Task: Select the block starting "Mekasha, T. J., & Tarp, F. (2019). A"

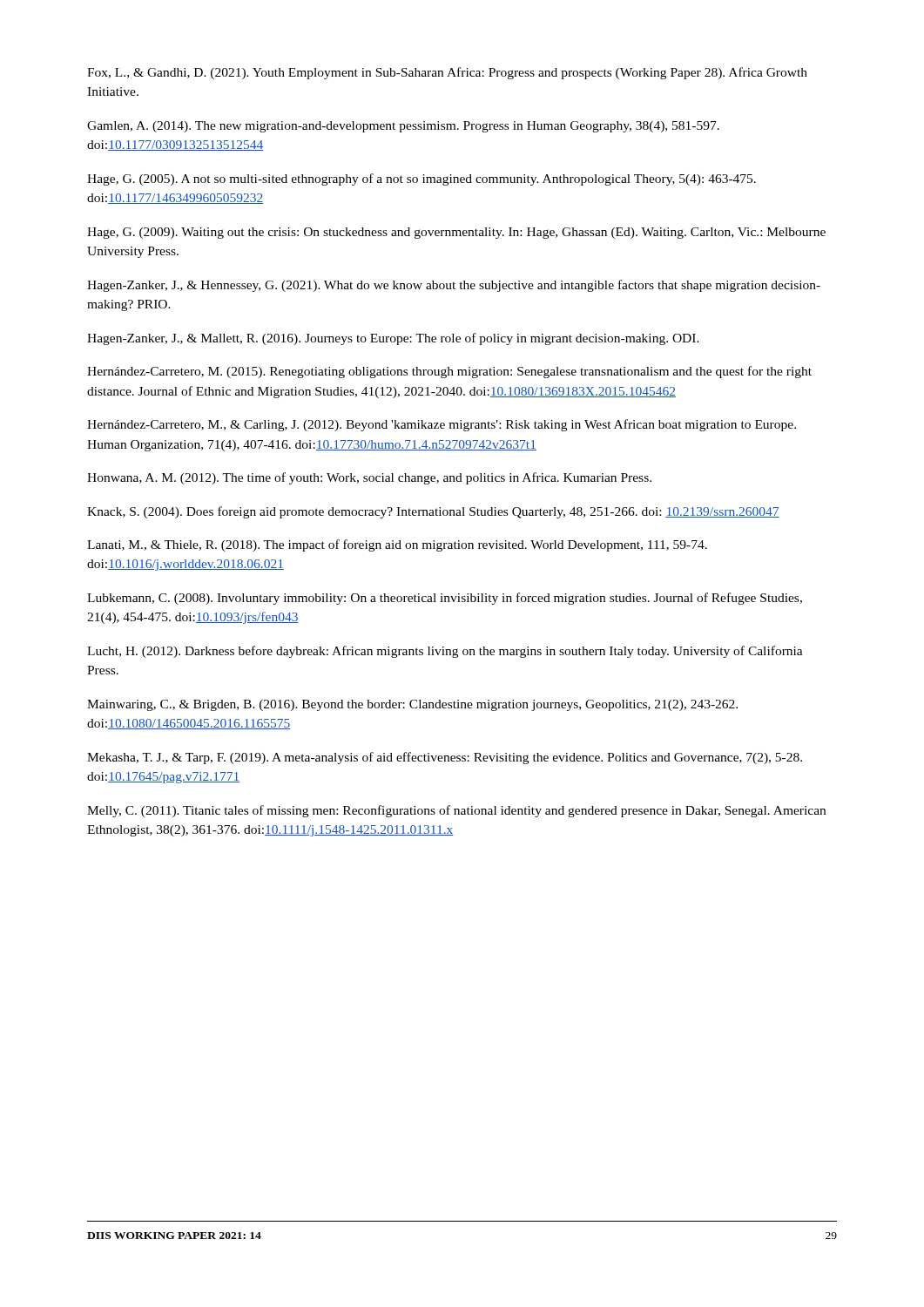Action: [445, 766]
